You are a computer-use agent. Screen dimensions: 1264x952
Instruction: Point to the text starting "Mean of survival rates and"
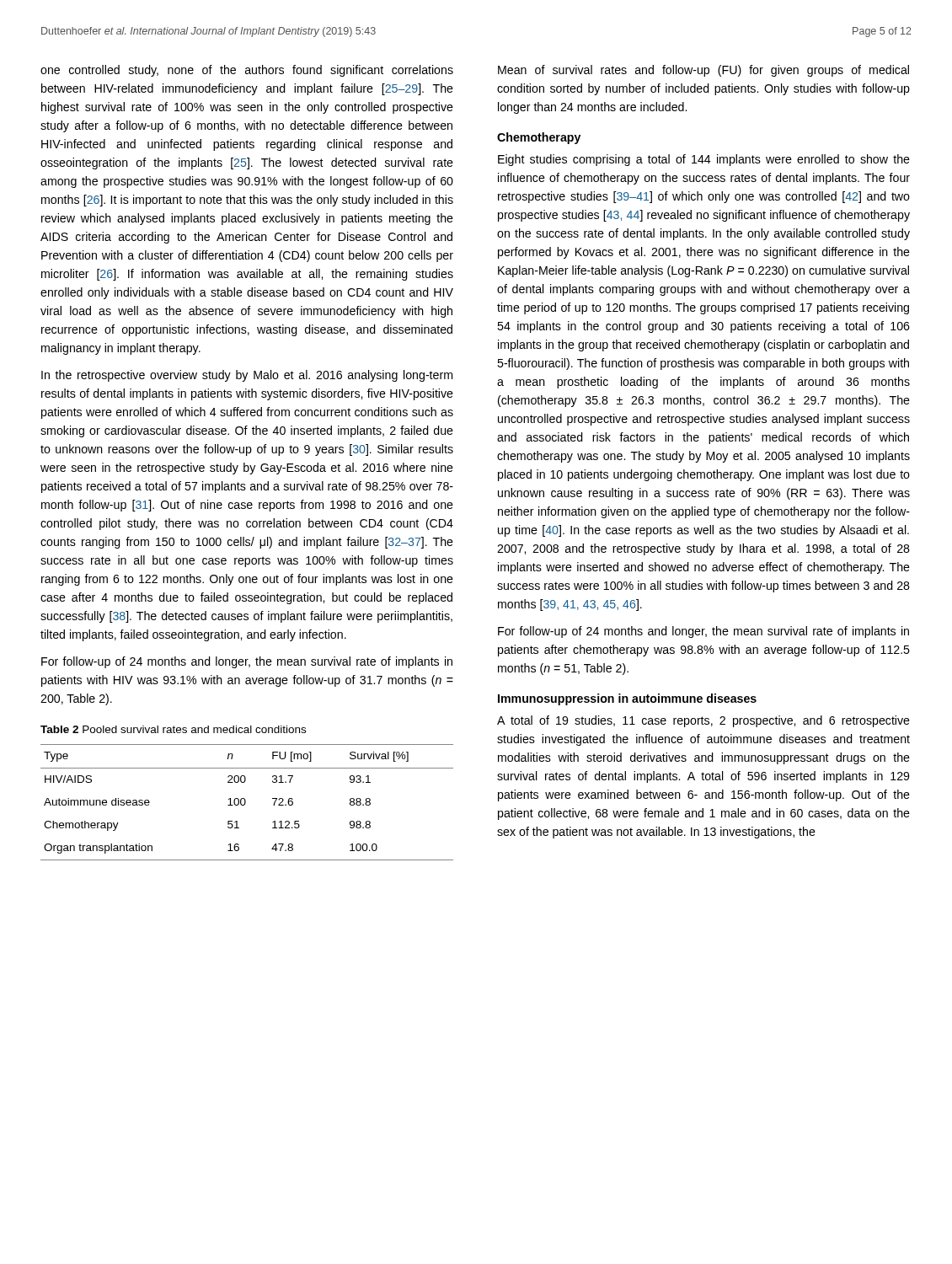703,88
